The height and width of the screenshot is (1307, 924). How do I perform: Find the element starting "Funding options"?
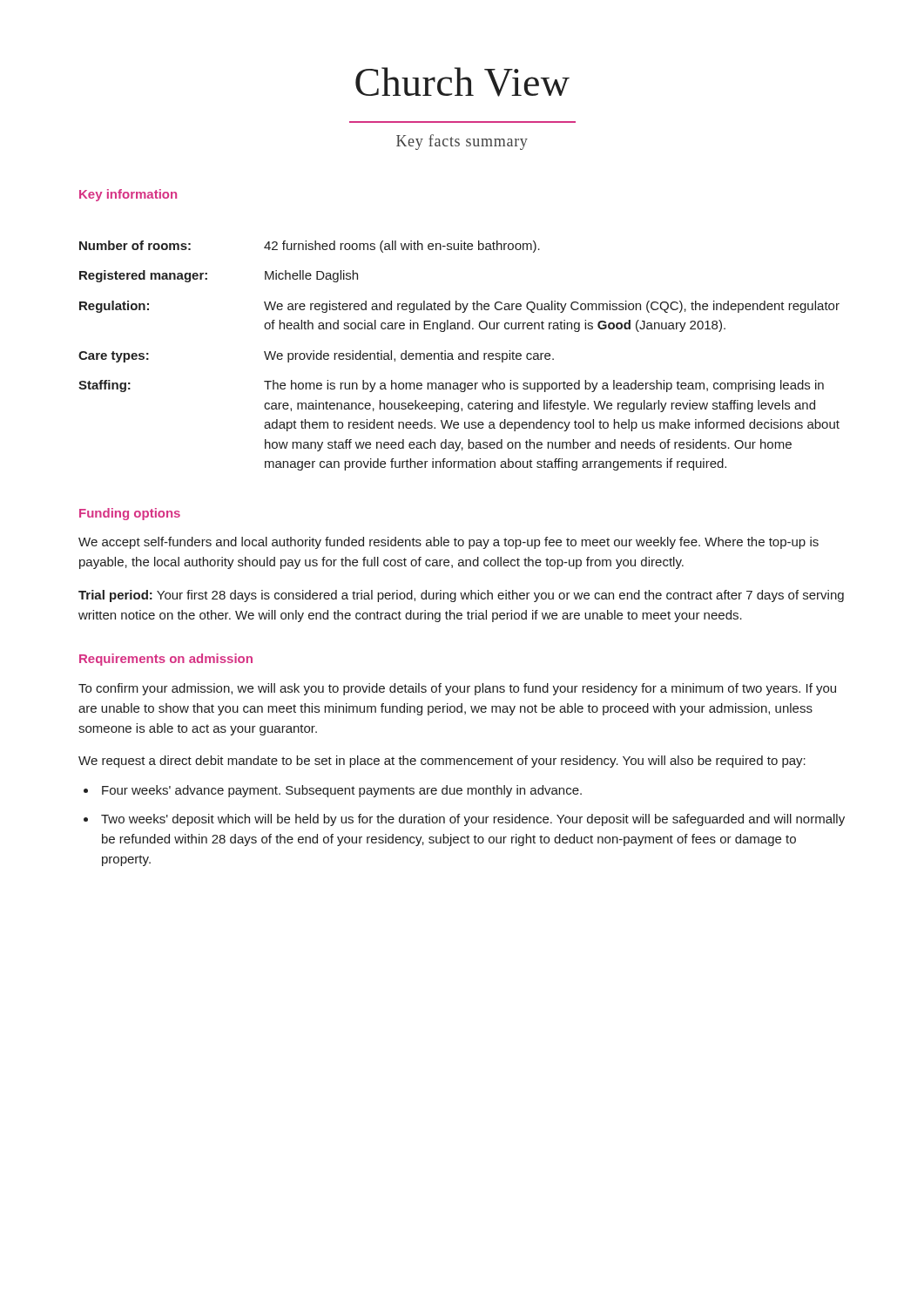coord(129,512)
